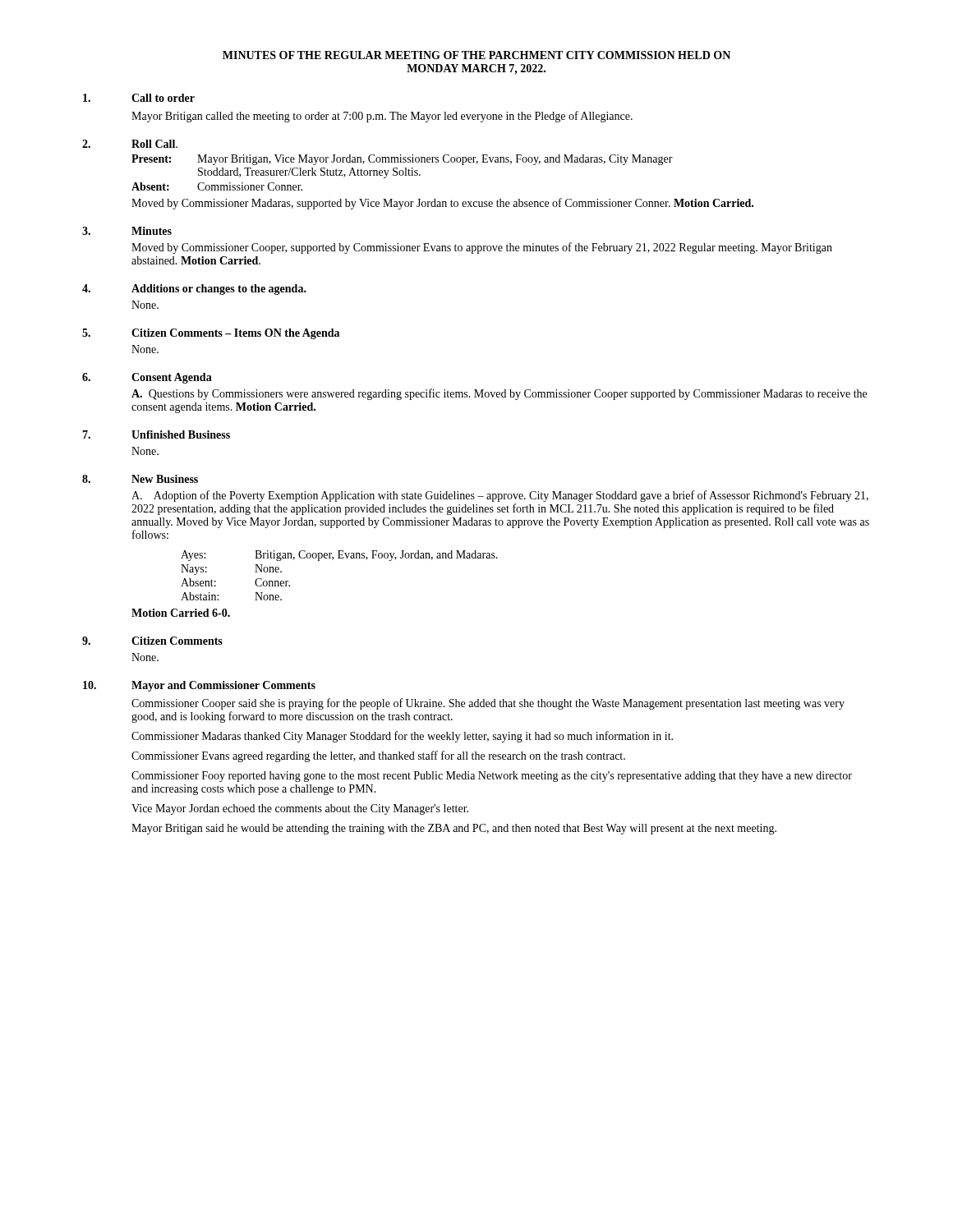The width and height of the screenshot is (953, 1232).
Task: Find "Roll Call." on this page
Action: pyautogui.click(x=155, y=144)
